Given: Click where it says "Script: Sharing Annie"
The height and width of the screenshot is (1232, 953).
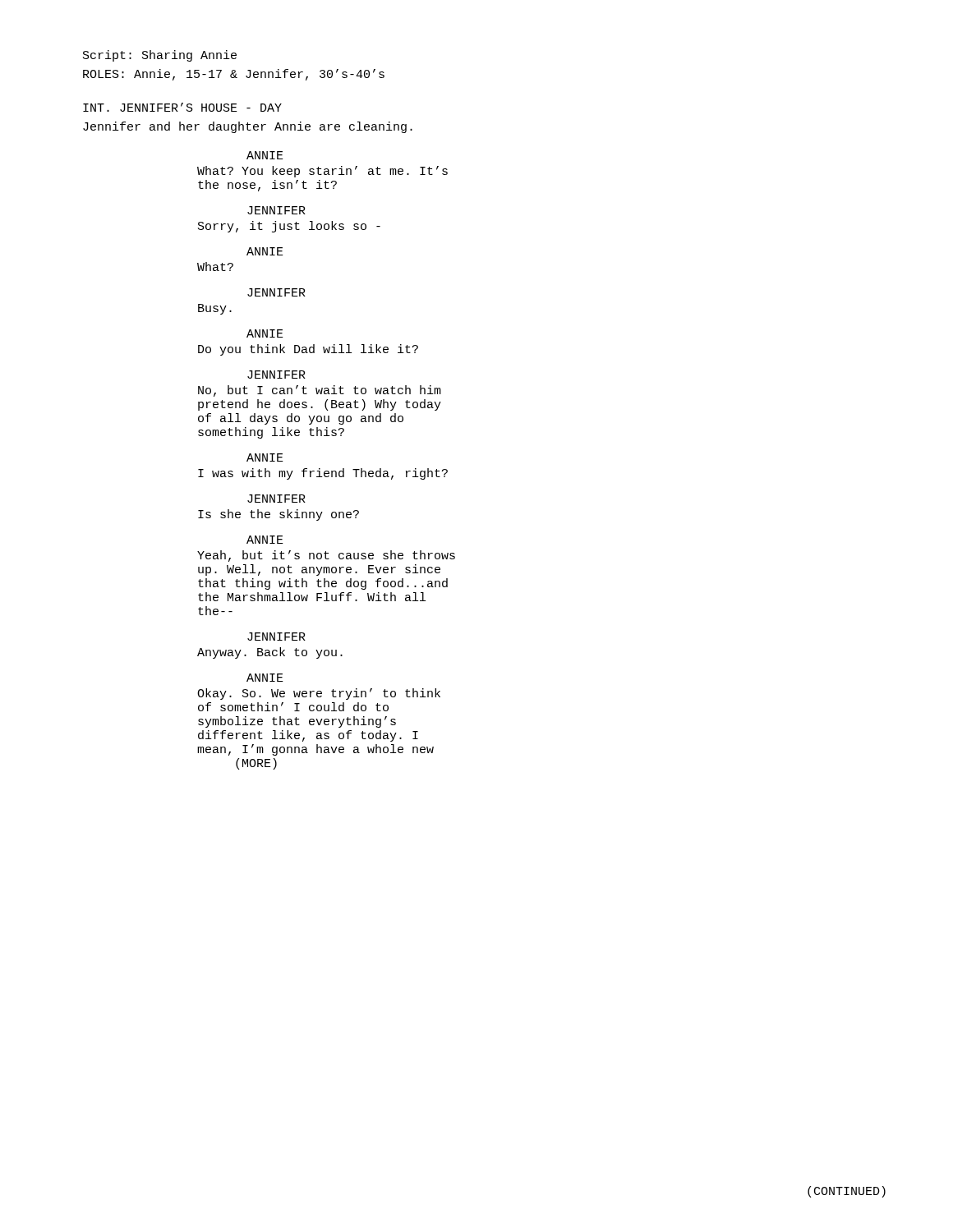Looking at the screenshot, I should click(160, 56).
